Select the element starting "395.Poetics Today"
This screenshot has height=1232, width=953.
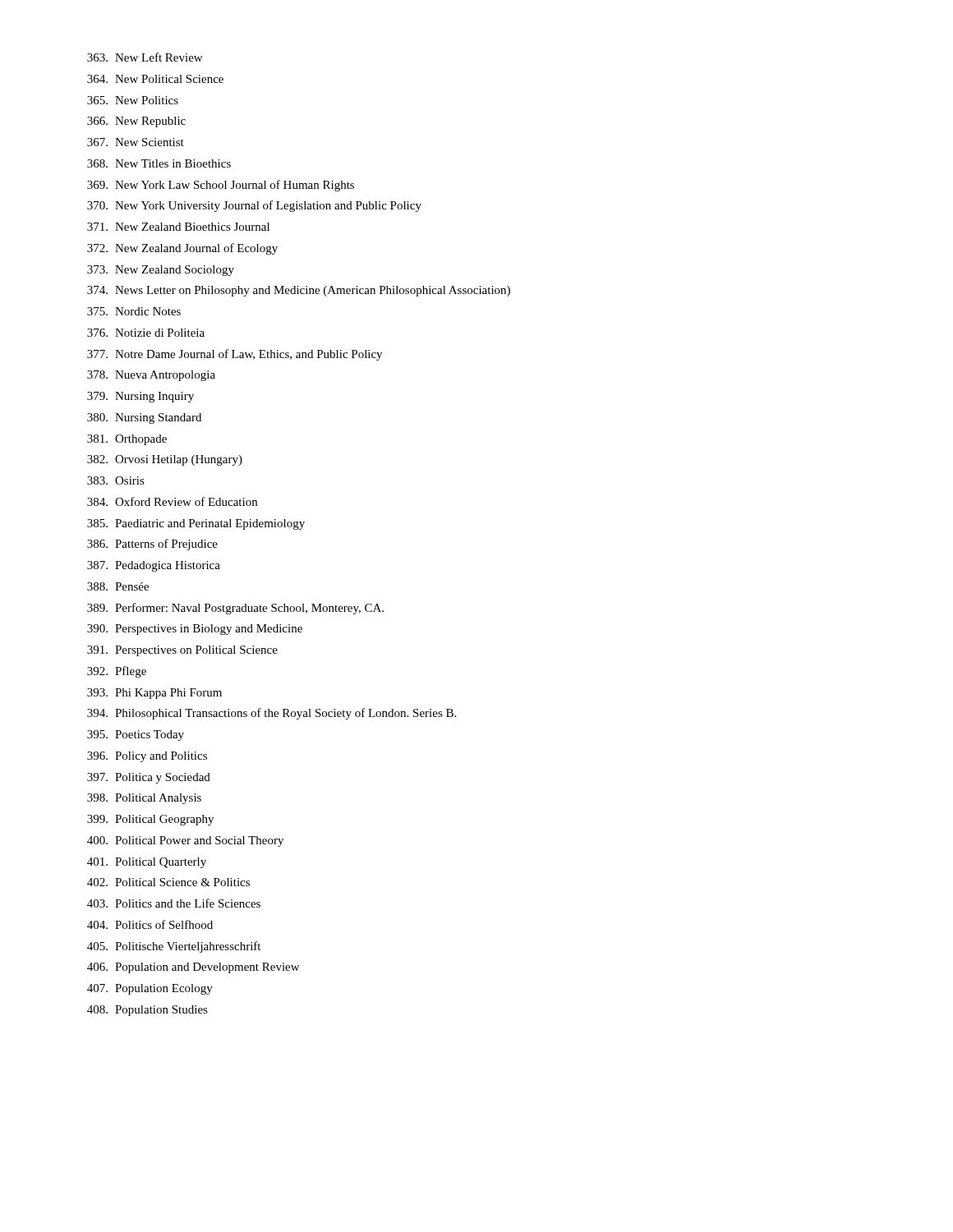pos(136,736)
